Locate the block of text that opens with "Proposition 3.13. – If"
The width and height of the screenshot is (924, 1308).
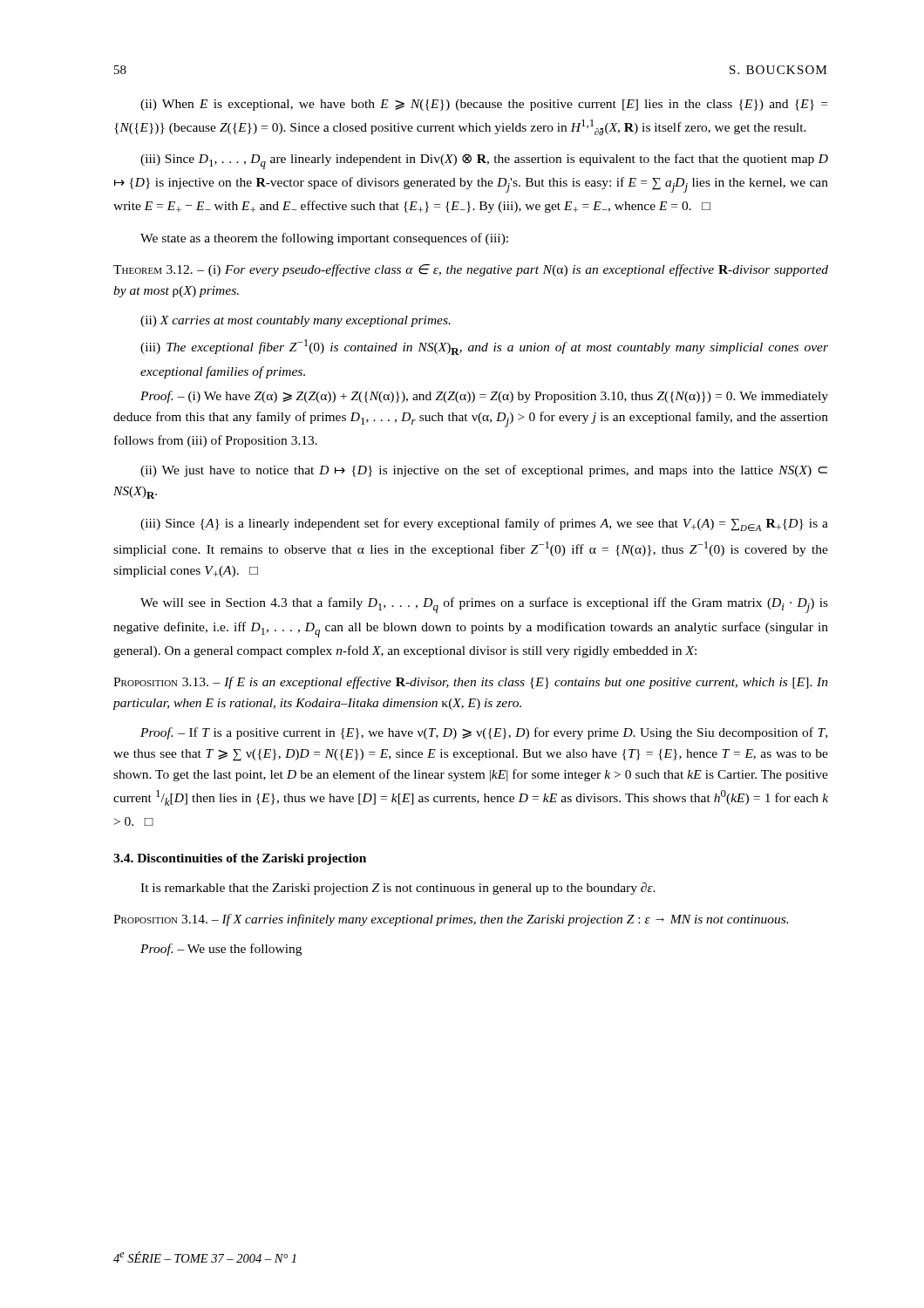[x=471, y=692]
